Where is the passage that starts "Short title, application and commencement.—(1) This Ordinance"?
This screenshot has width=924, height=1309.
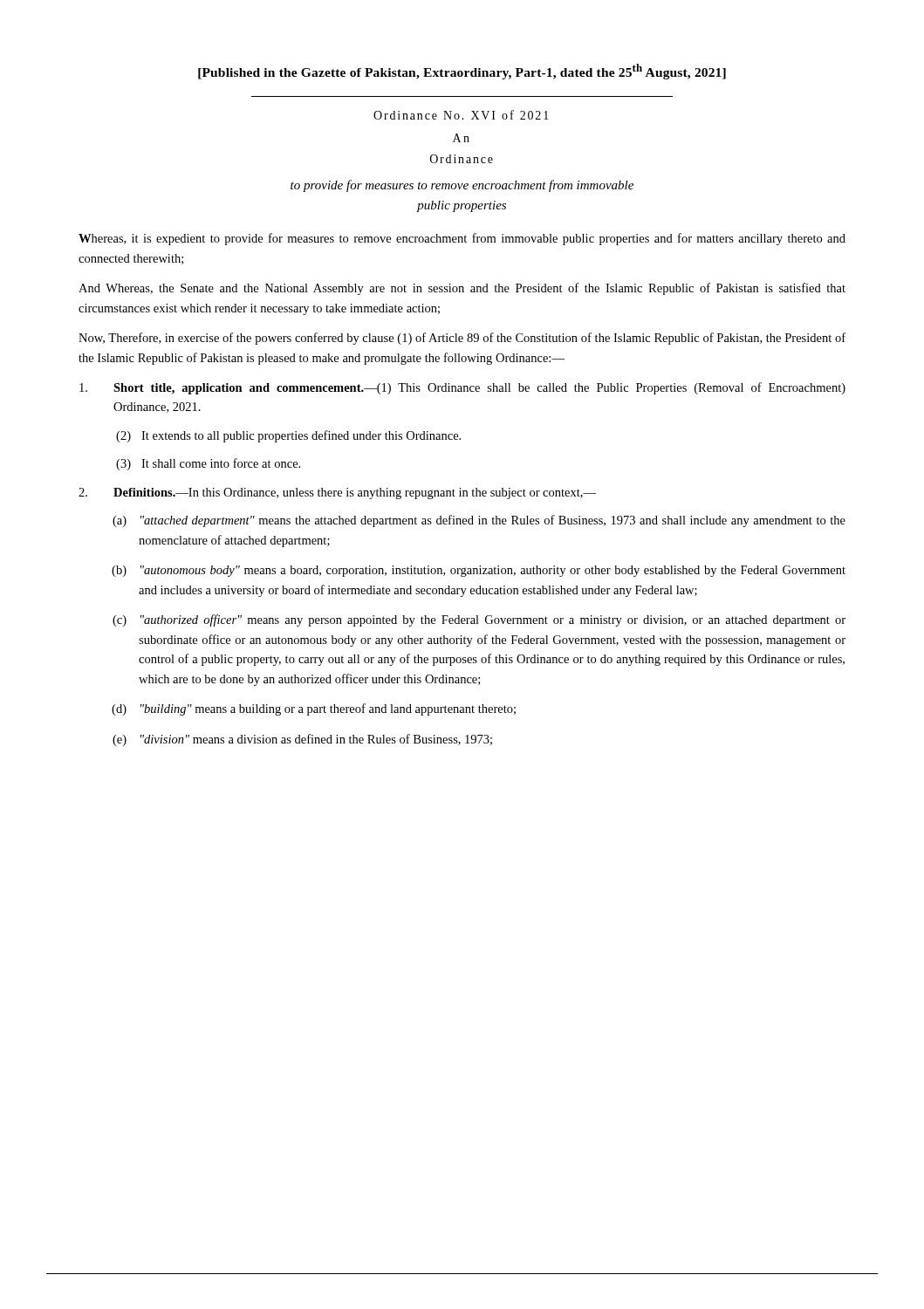click(x=462, y=397)
